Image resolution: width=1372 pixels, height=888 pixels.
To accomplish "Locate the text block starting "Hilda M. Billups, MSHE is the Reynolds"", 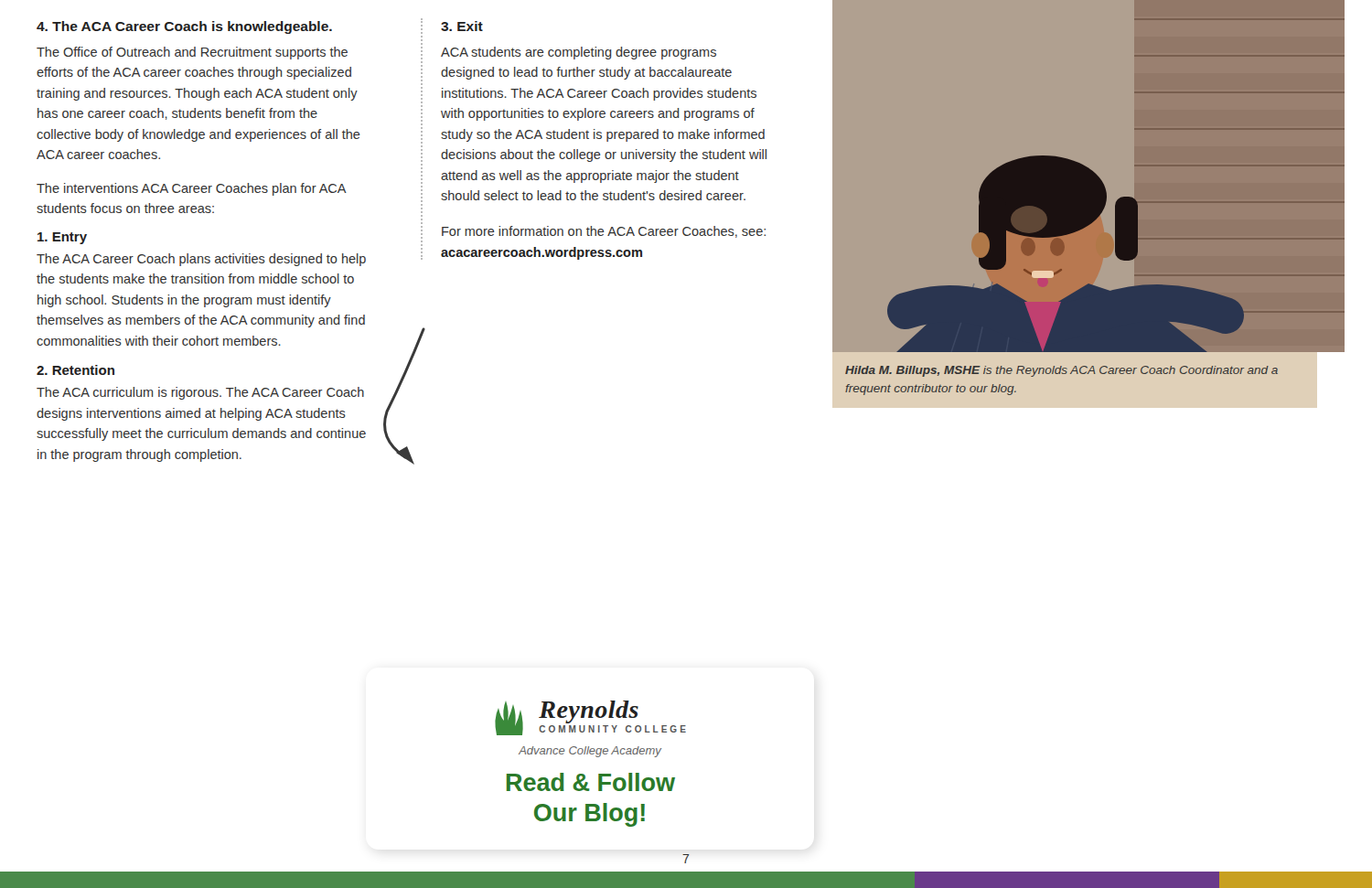I will click(1062, 379).
